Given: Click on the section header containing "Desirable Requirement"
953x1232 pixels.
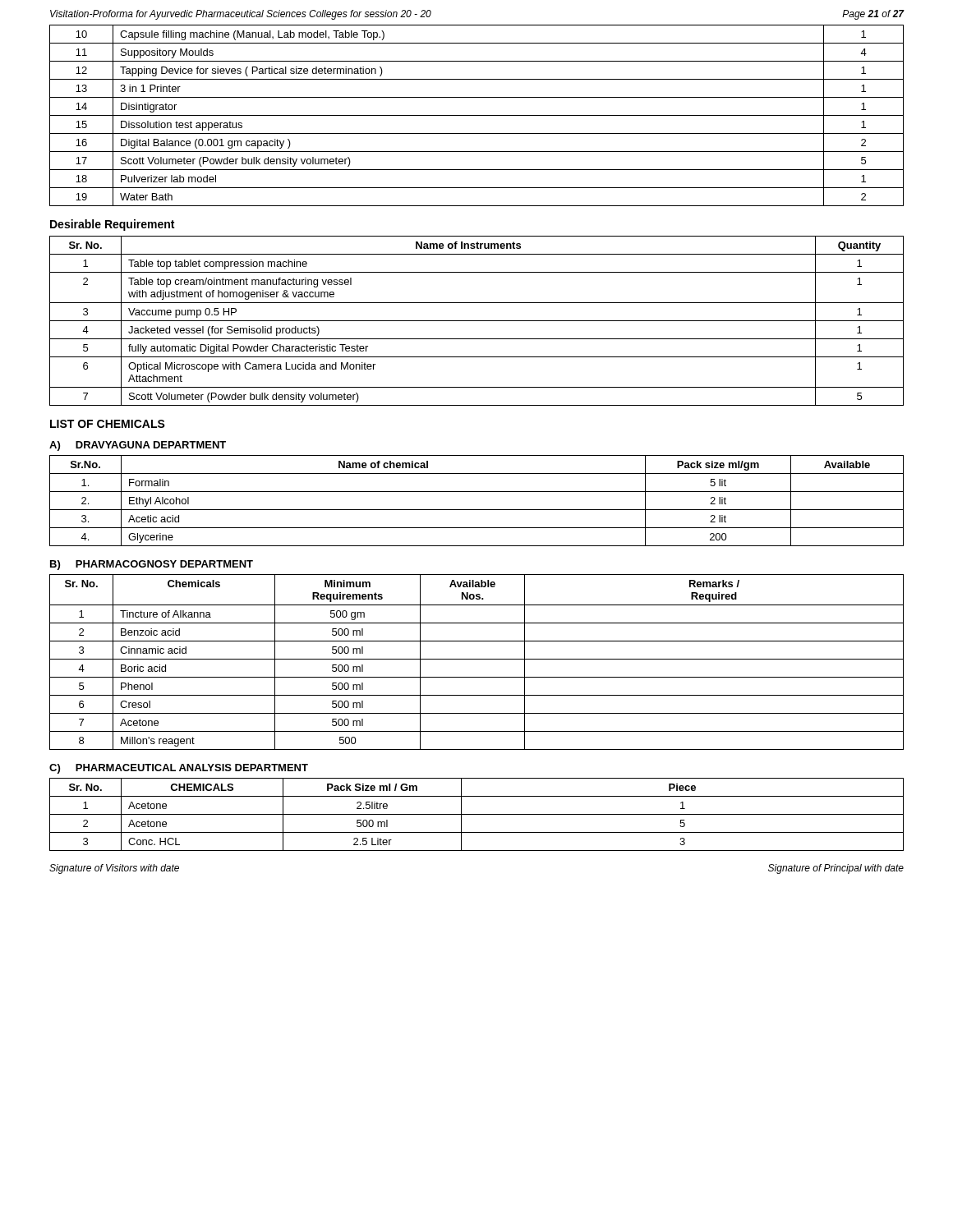Looking at the screenshot, I should (112, 224).
